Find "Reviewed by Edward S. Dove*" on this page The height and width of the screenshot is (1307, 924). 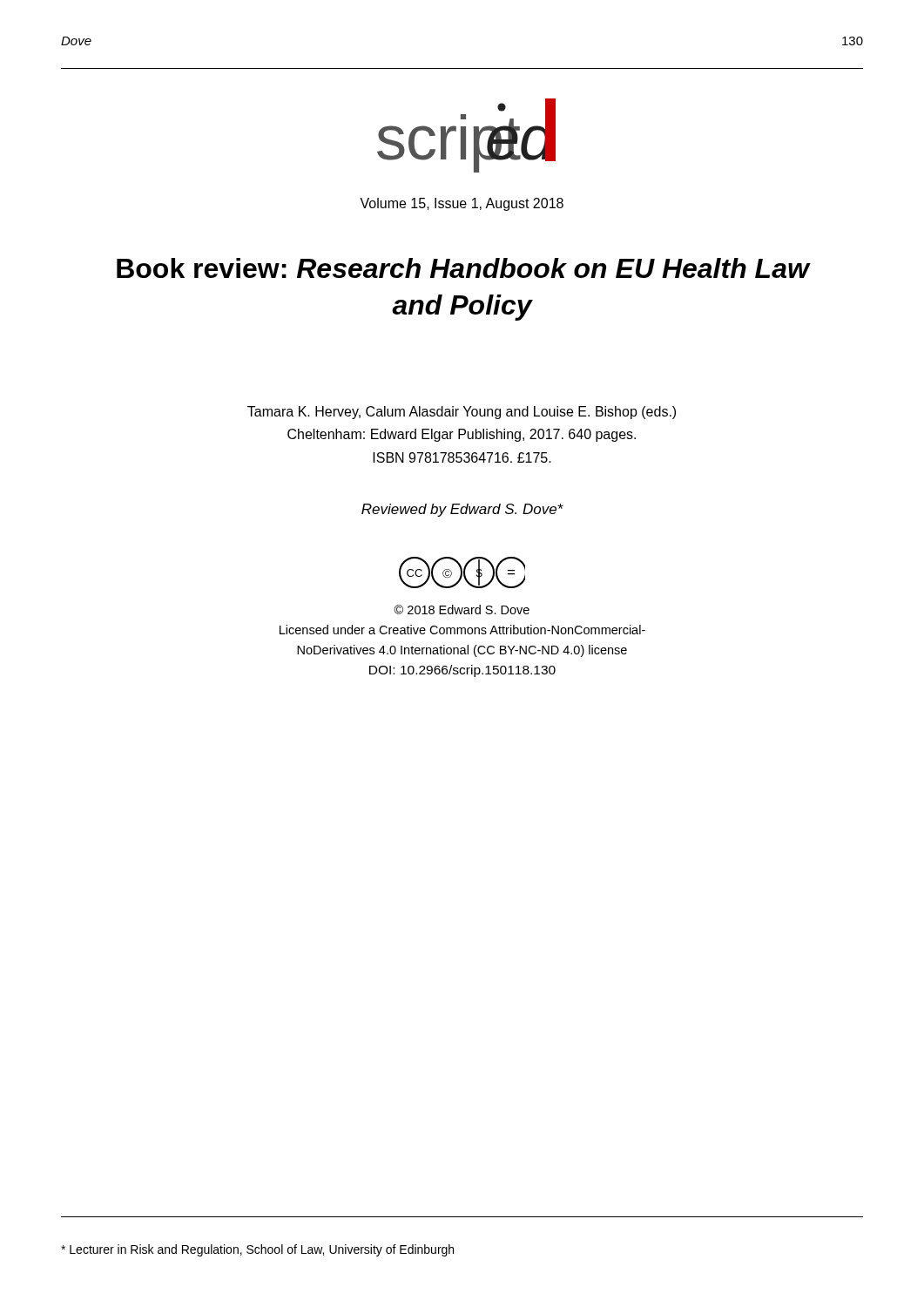[x=462, y=509]
